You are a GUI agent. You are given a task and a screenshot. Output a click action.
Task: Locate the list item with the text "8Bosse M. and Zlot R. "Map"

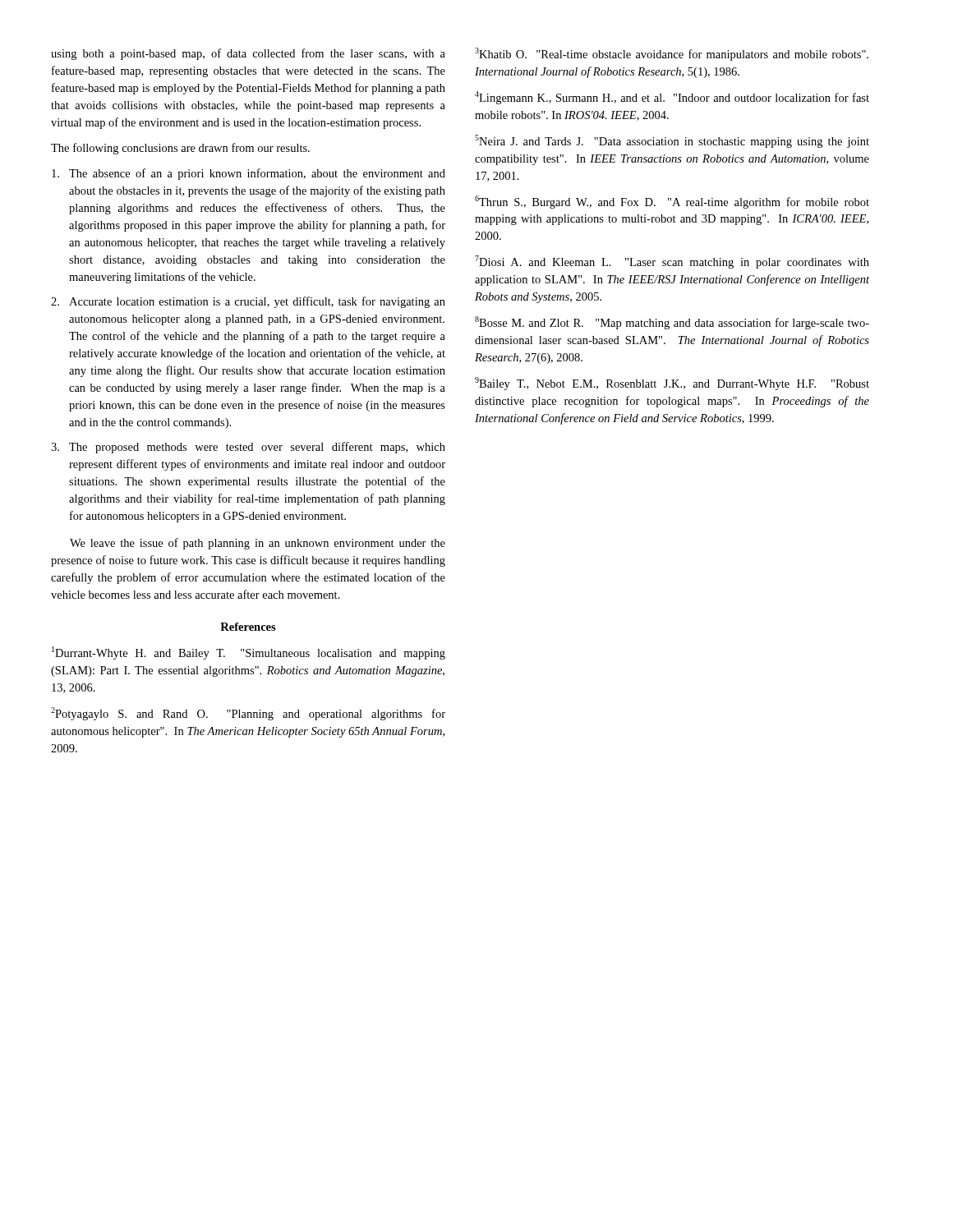[672, 339]
